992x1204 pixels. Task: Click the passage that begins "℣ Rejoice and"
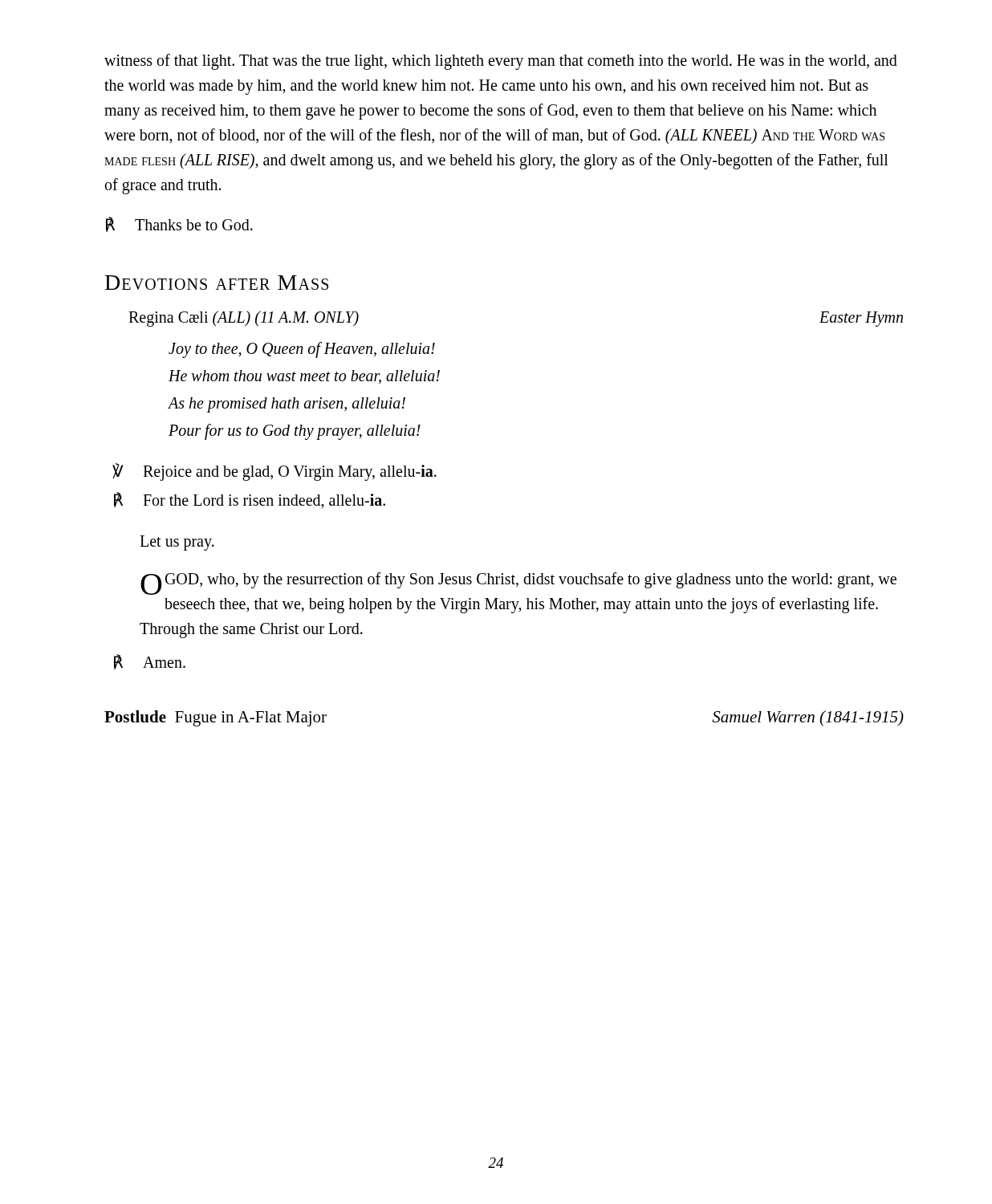[x=275, y=471]
